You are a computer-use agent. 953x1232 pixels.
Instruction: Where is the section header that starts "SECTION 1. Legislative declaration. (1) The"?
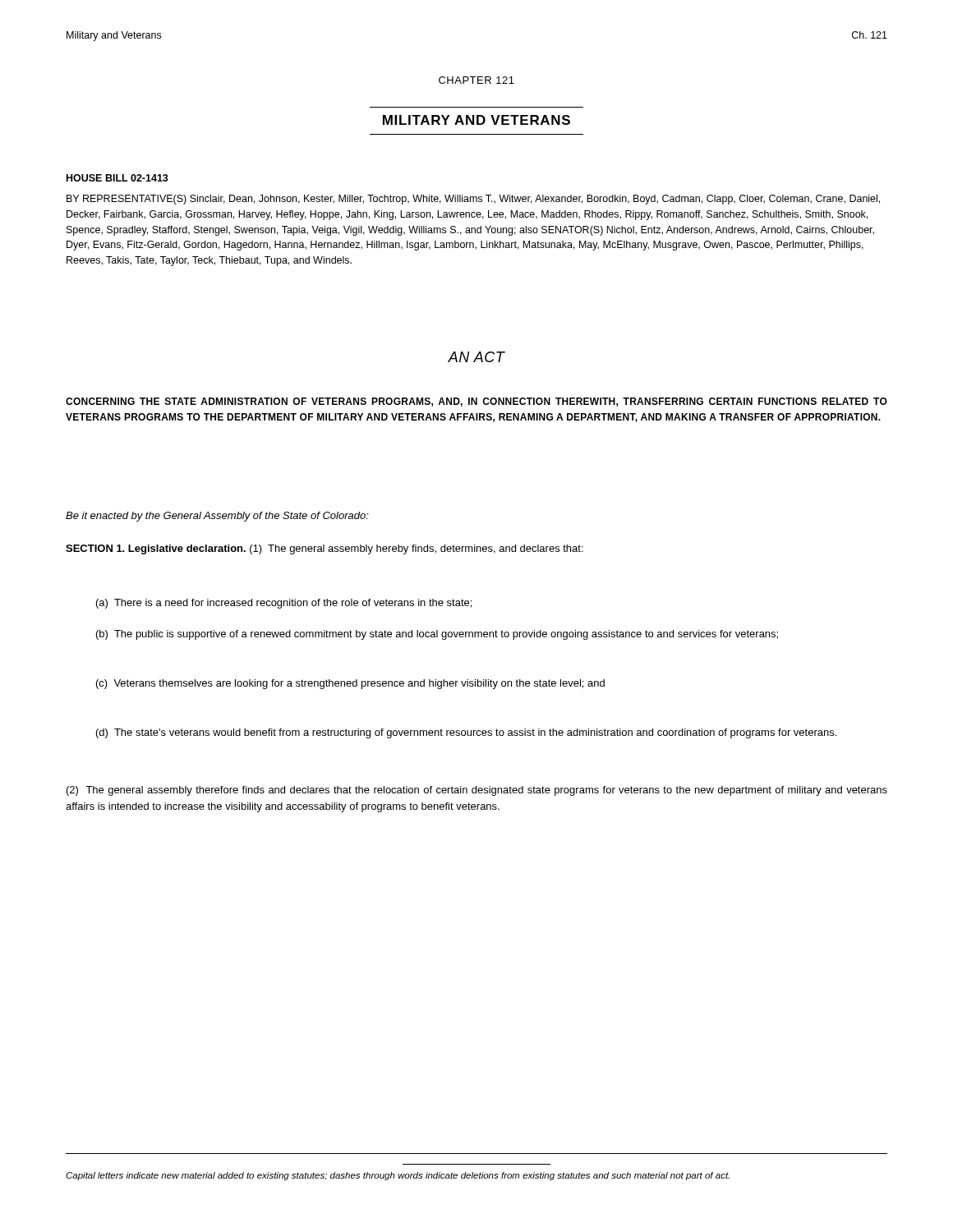325,548
